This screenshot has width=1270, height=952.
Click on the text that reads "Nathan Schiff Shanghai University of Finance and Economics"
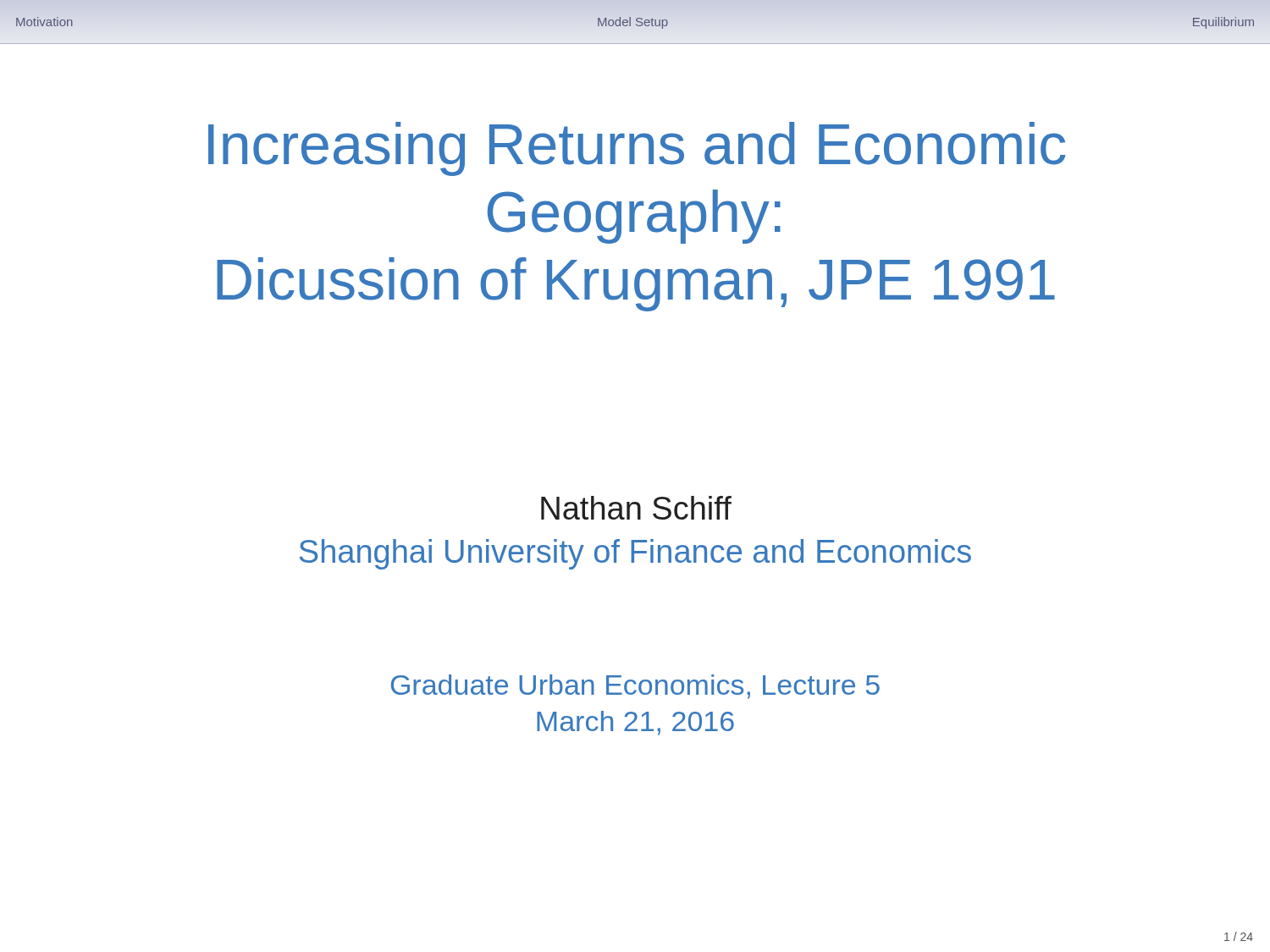click(x=635, y=531)
